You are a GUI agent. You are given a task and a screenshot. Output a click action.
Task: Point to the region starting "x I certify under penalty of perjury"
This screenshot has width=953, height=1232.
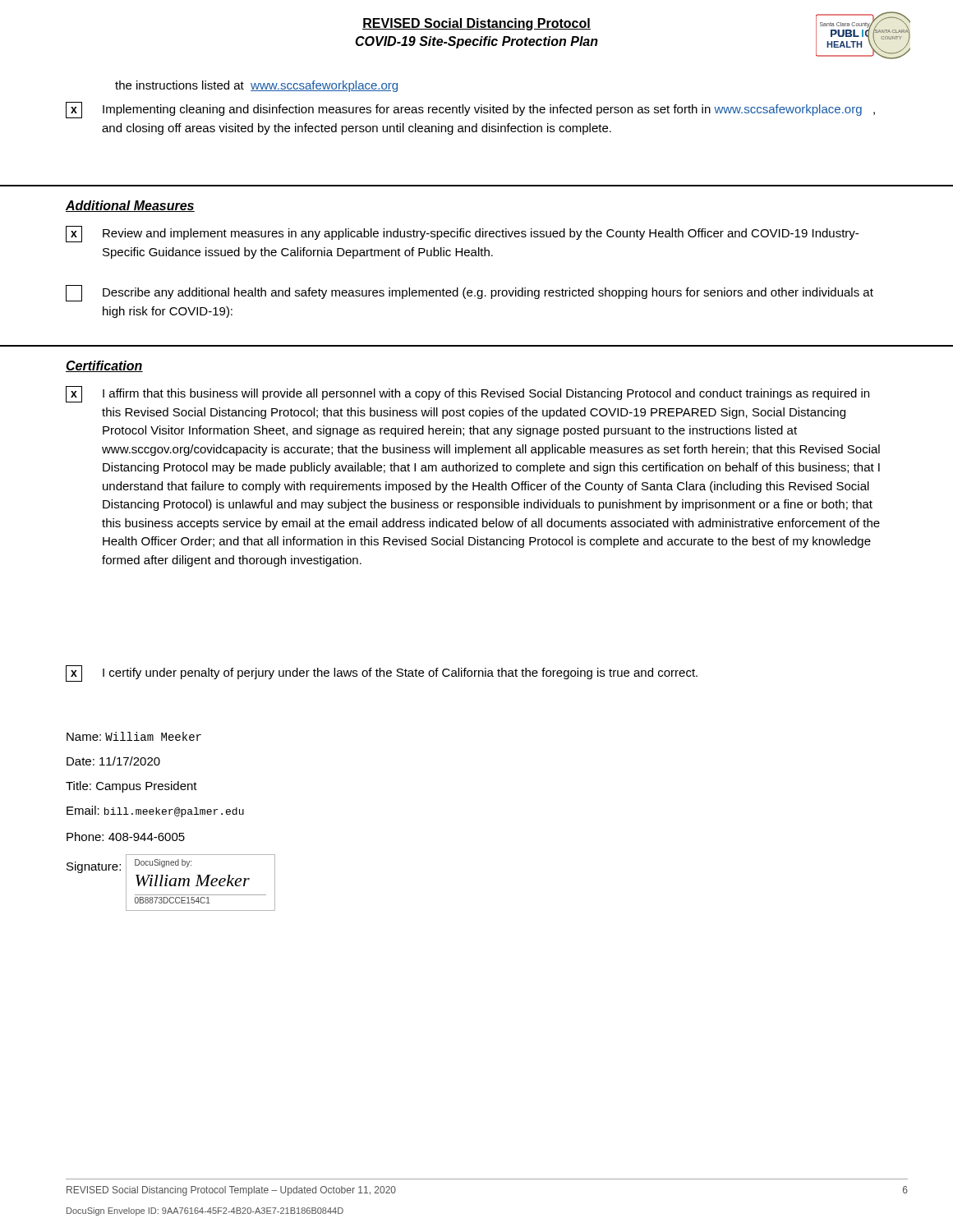[x=476, y=673]
